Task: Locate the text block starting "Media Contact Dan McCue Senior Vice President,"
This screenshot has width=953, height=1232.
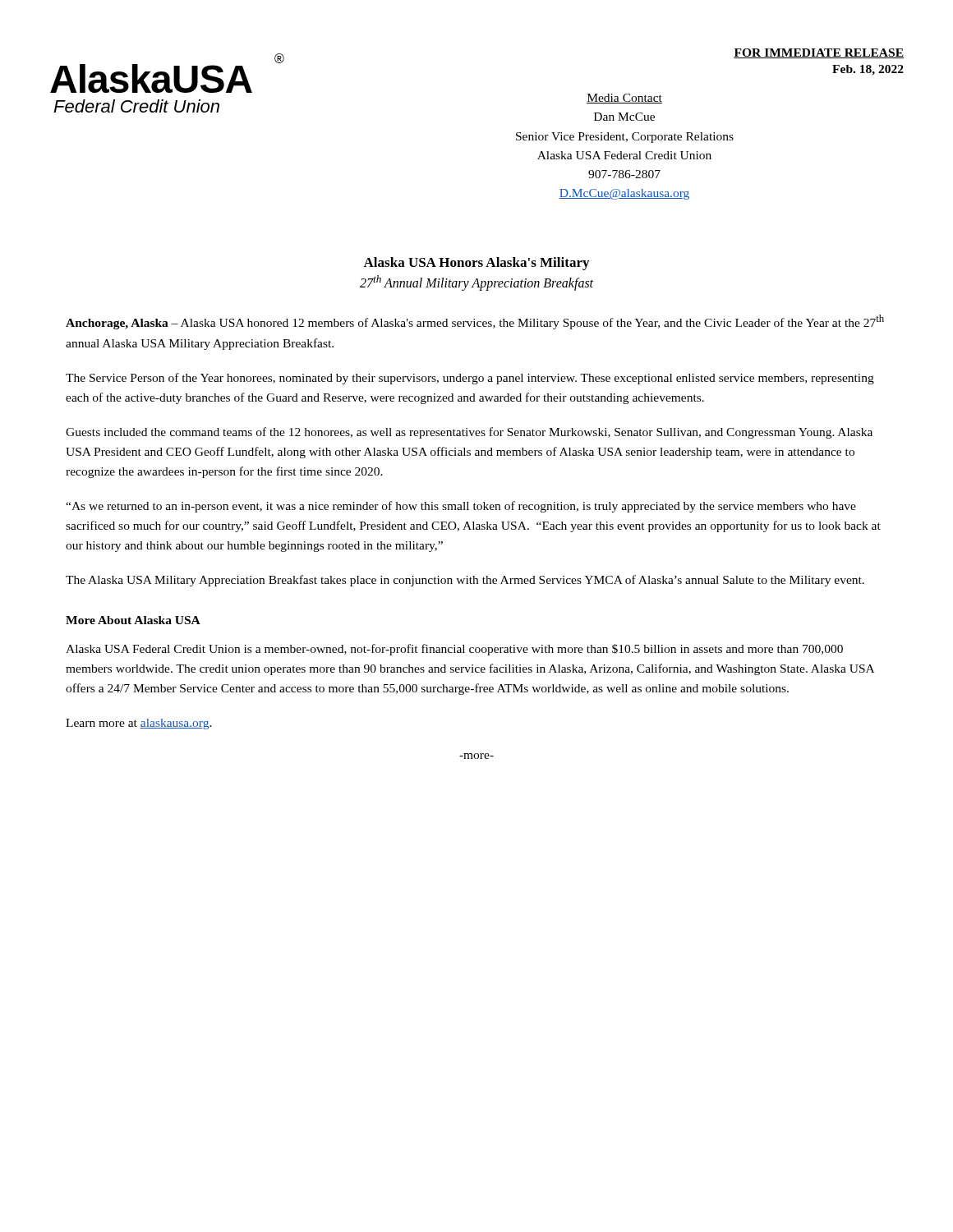Action: tap(624, 145)
